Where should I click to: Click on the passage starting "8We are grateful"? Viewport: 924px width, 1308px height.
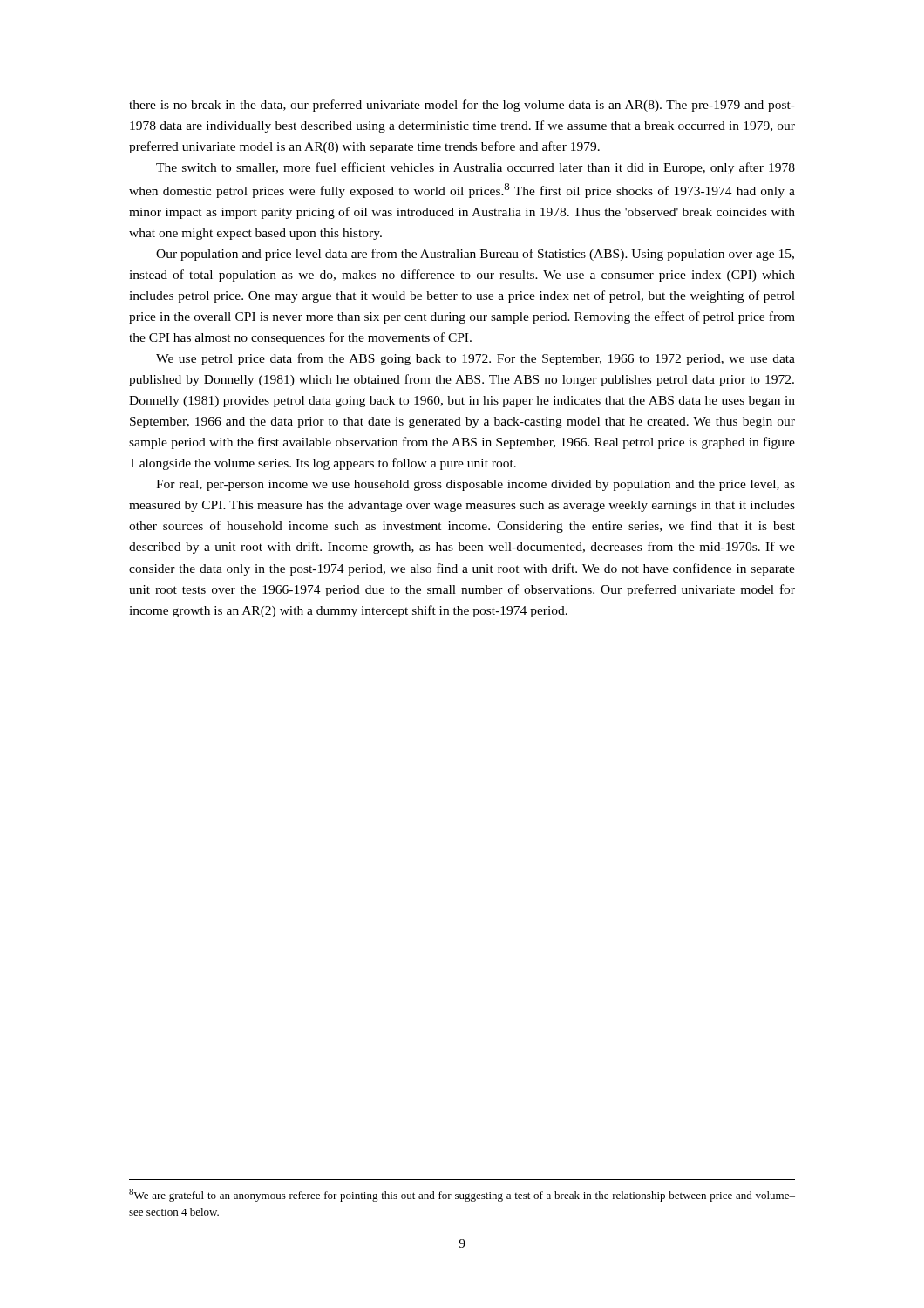coord(462,1203)
